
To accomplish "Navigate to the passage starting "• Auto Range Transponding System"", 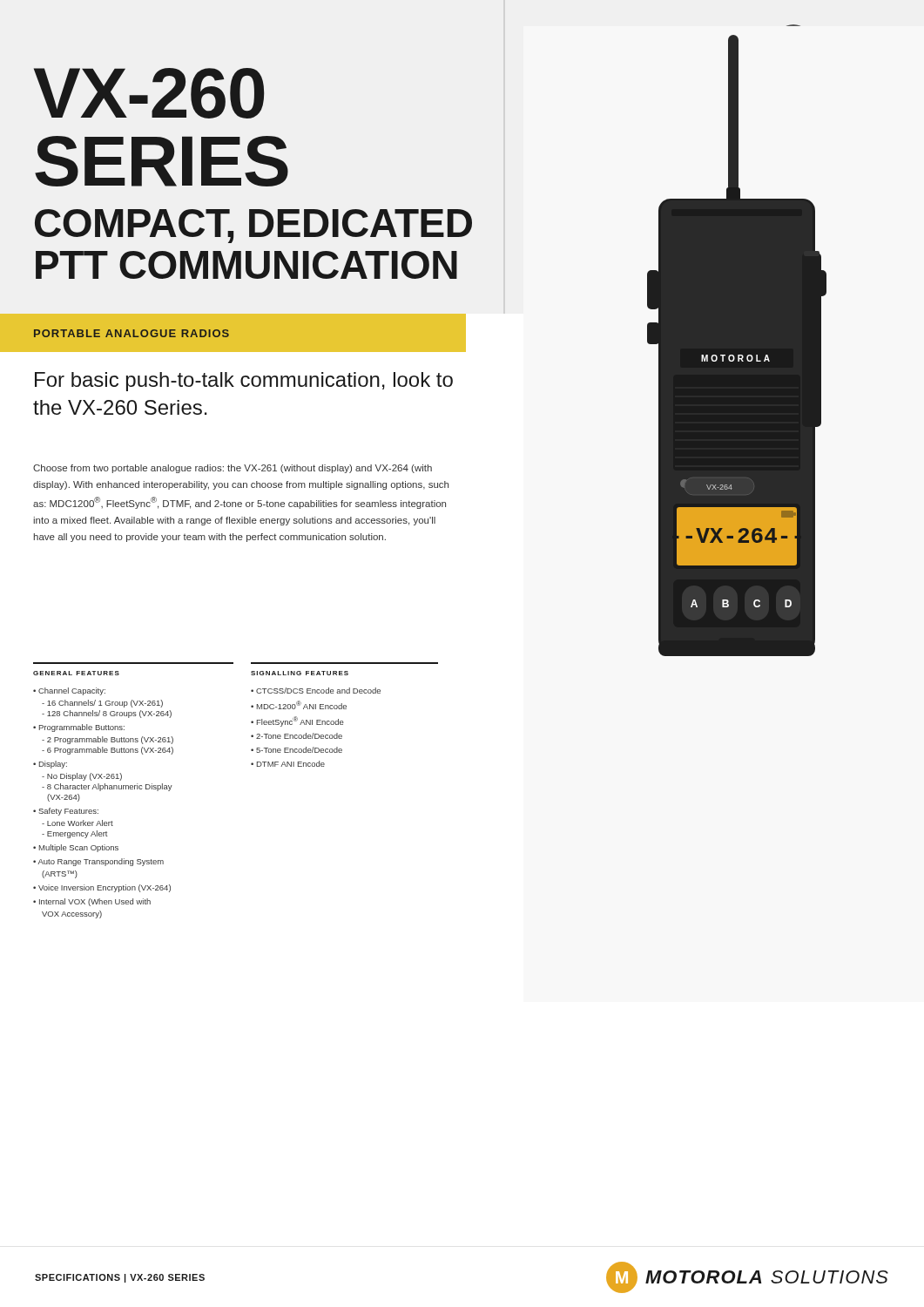I will pyautogui.click(x=98, y=861).
